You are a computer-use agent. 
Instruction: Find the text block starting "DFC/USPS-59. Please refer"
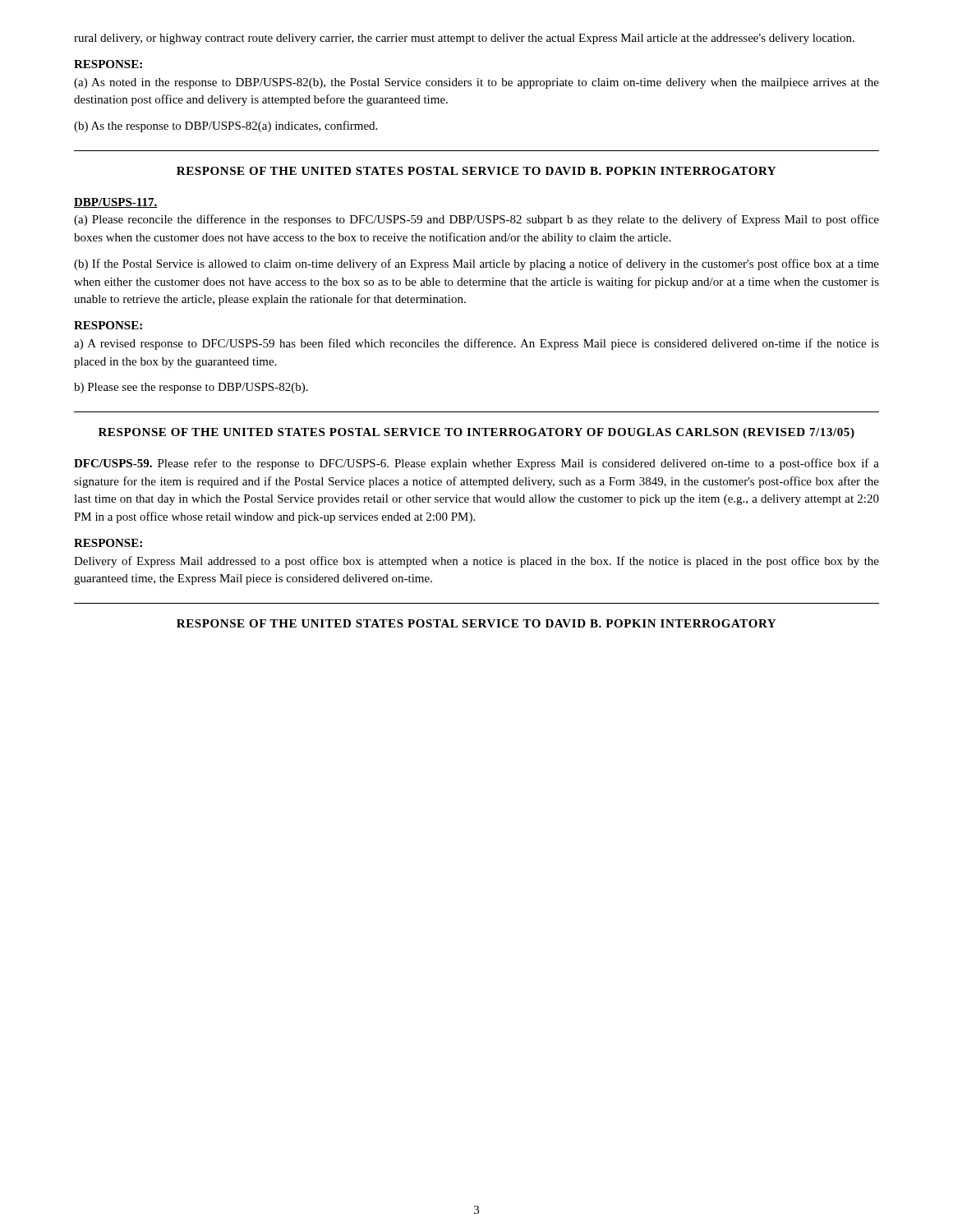point(476,521)
